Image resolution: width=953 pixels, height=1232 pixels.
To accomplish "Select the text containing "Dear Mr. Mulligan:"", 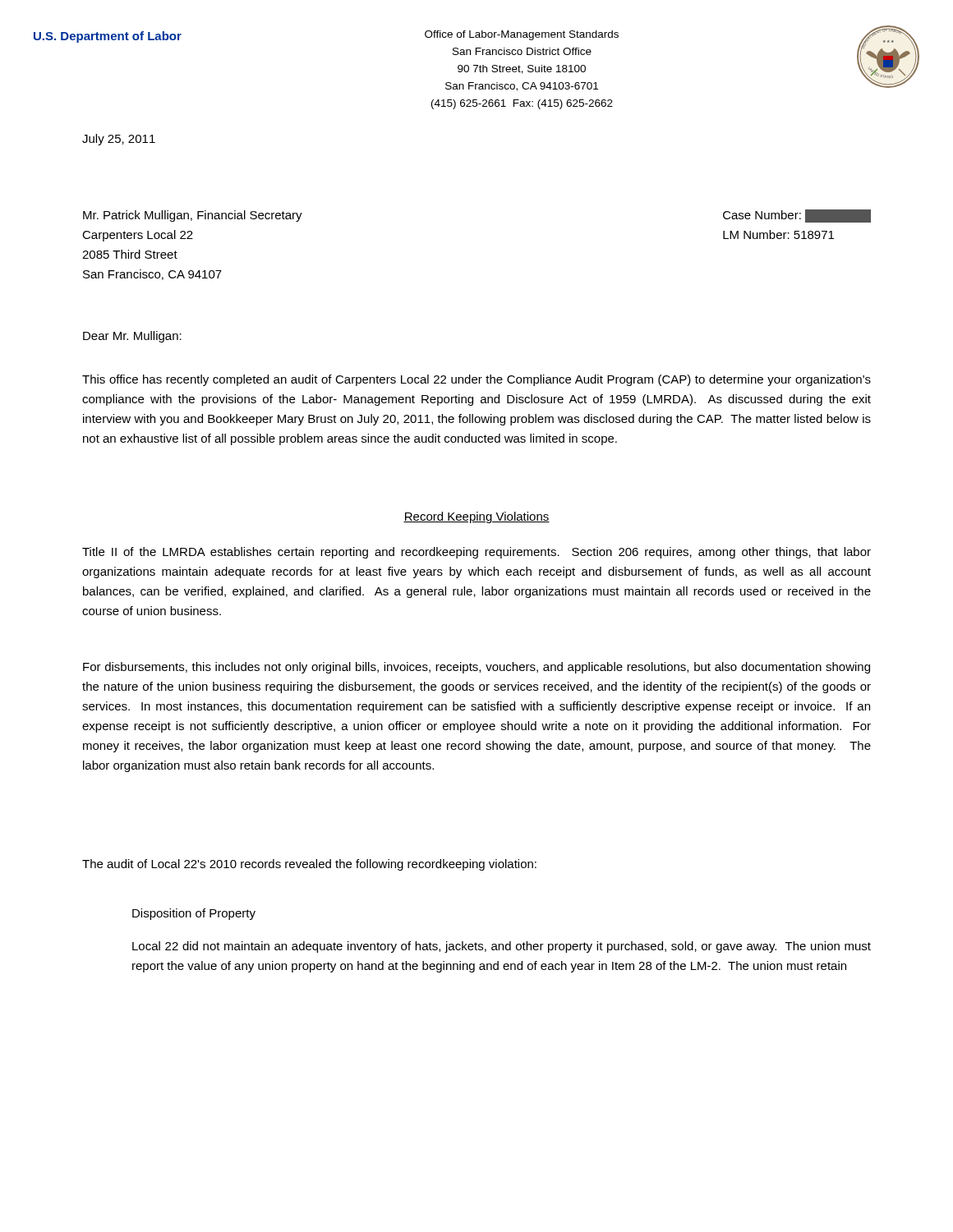I will 132,336.
